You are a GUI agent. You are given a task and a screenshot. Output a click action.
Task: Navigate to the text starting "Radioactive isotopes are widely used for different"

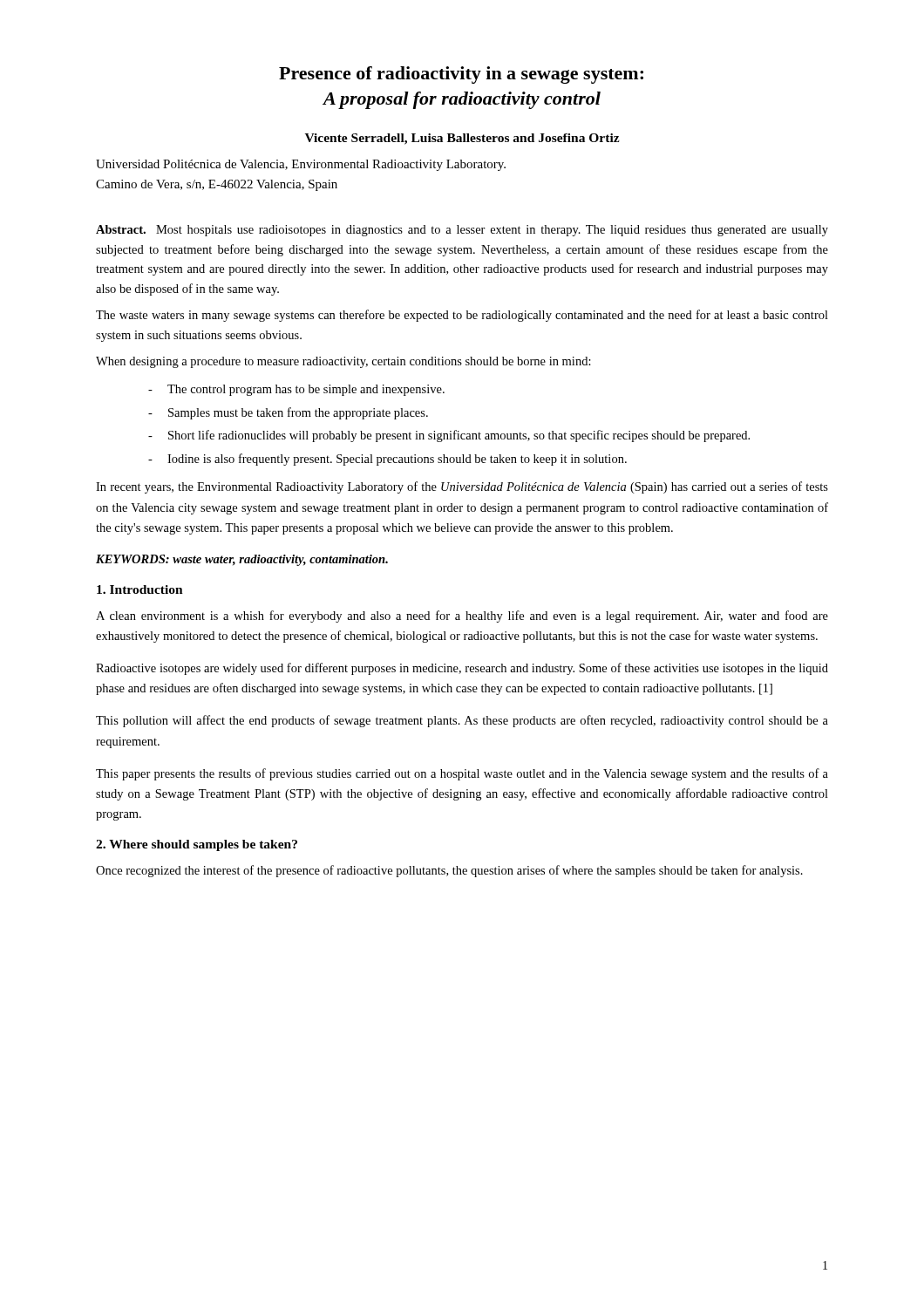[x=462, y=678]
